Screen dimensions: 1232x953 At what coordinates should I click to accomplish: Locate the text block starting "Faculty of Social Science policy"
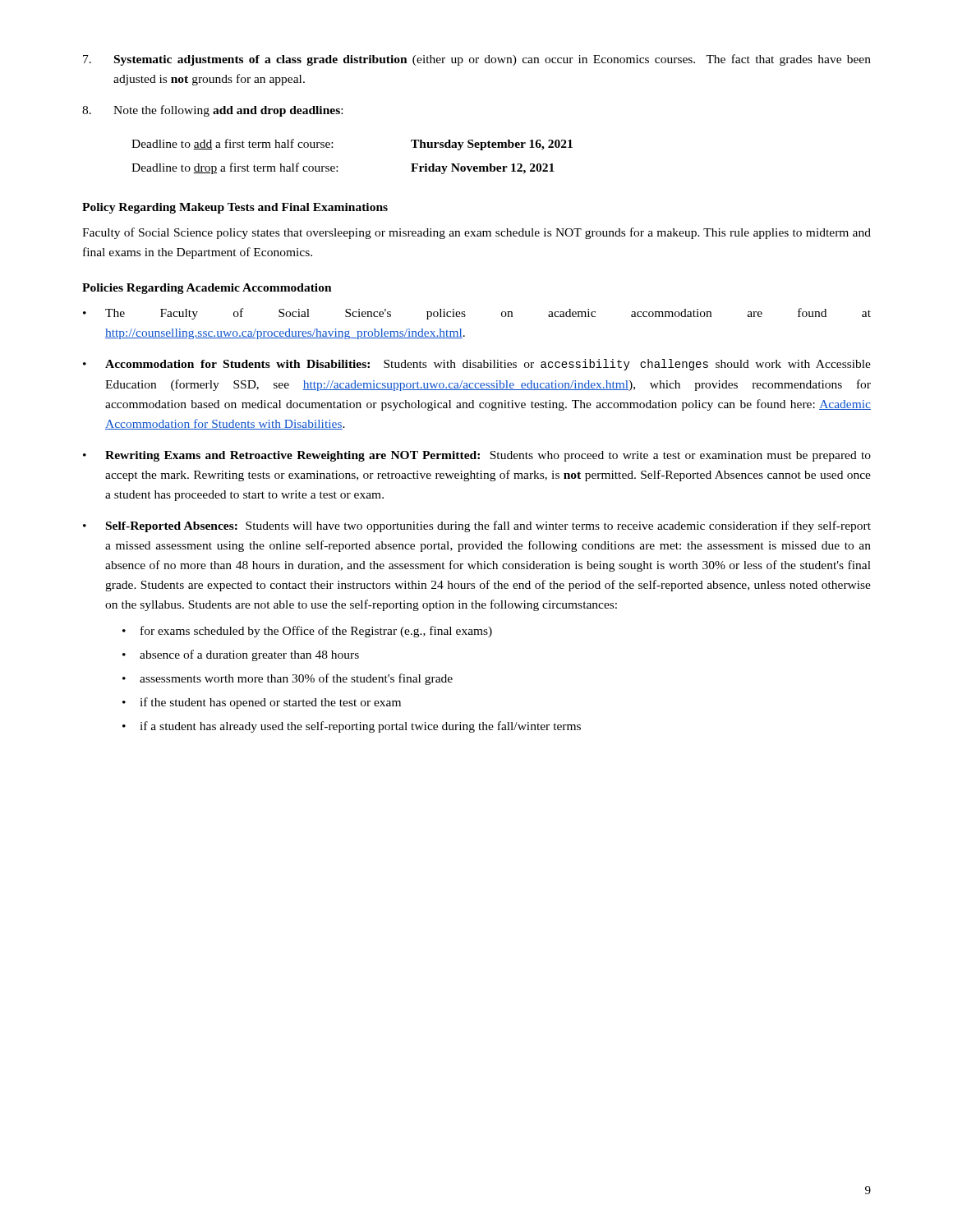point(476,242)
